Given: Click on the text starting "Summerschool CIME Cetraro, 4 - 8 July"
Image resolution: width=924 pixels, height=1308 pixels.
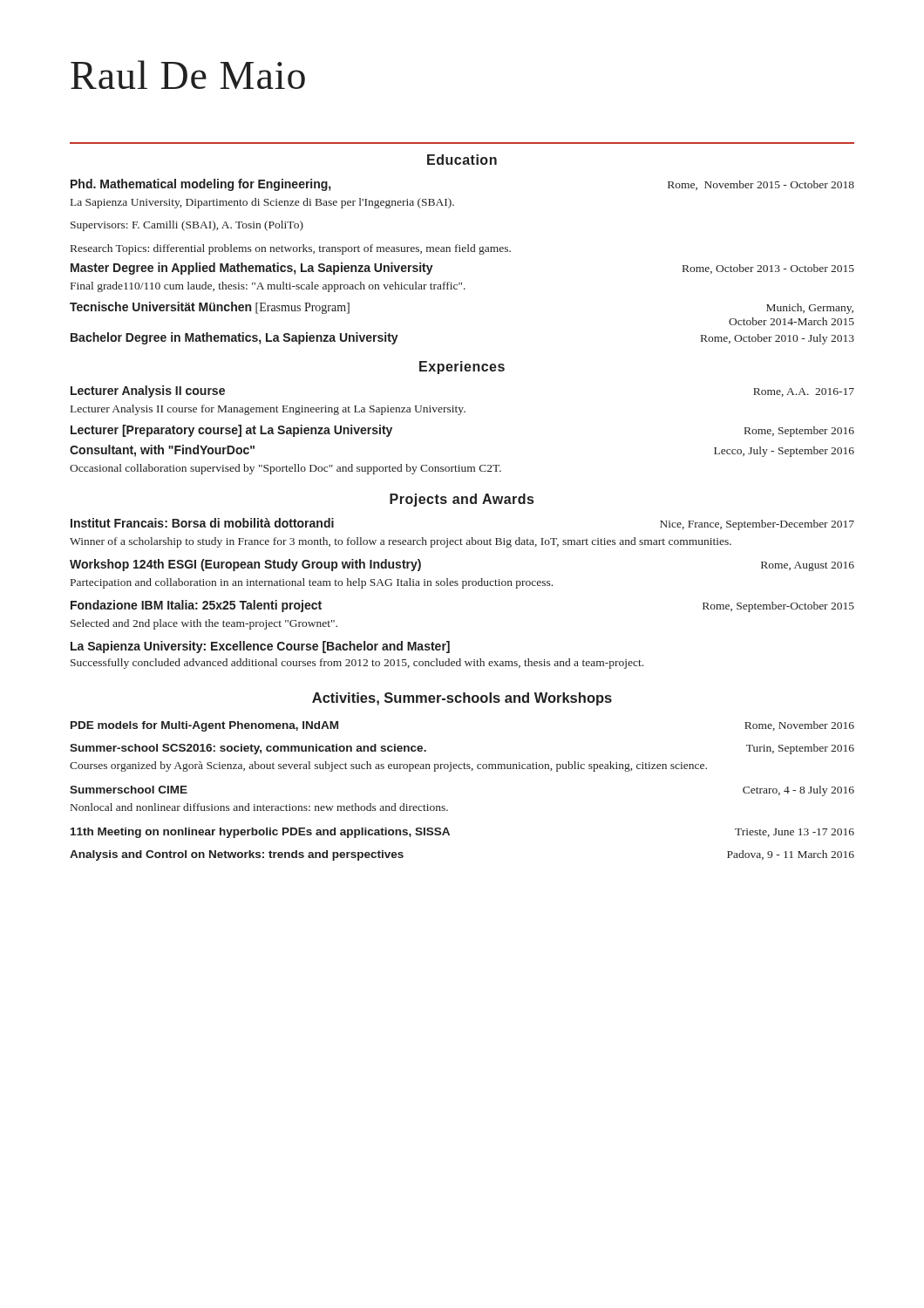Looking at the screenshot, I should point(127,792).
